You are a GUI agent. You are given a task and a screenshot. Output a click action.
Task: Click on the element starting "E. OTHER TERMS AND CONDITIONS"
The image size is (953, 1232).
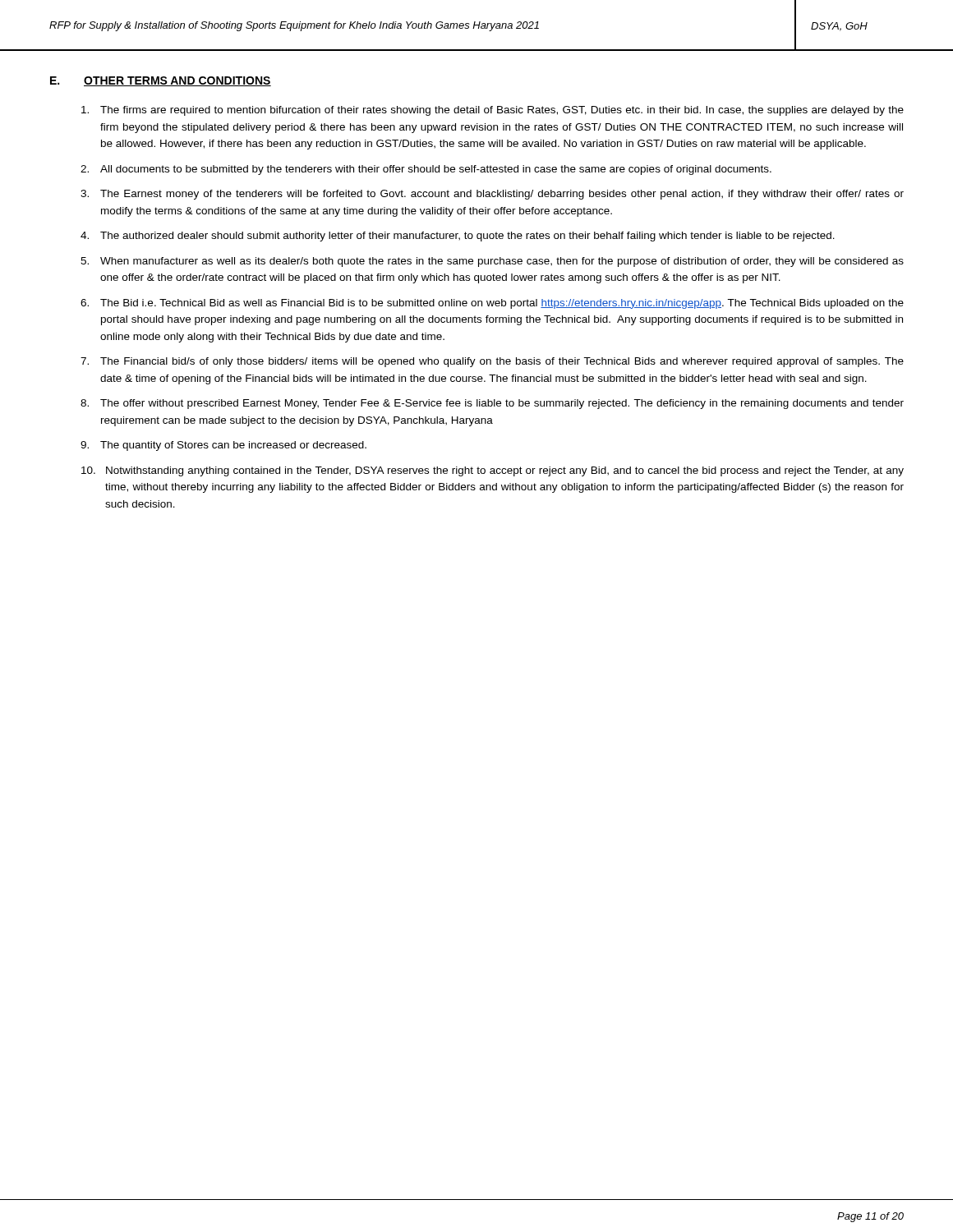click(x=160, y=81)
